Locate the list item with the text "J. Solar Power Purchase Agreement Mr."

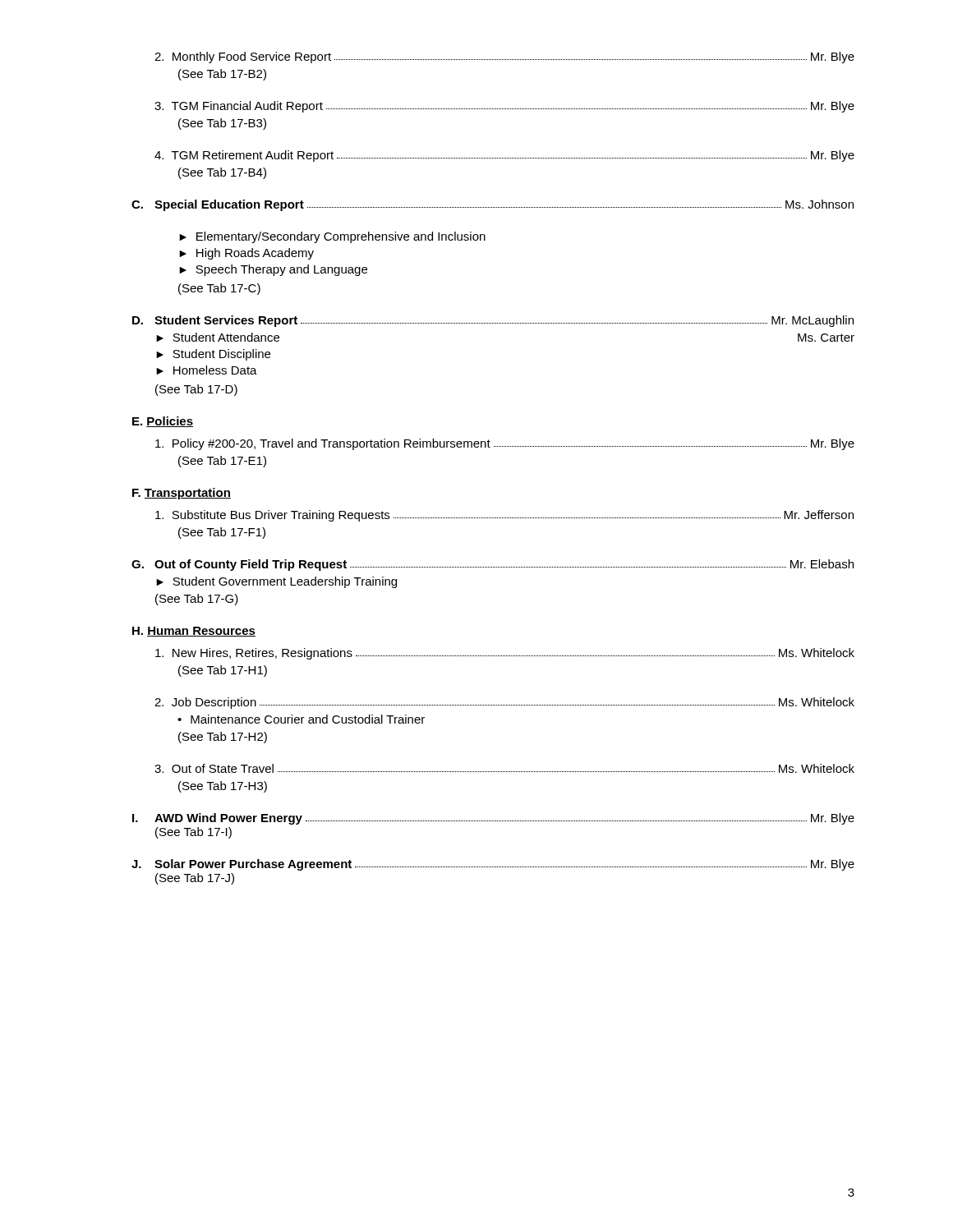coord(493,871)
